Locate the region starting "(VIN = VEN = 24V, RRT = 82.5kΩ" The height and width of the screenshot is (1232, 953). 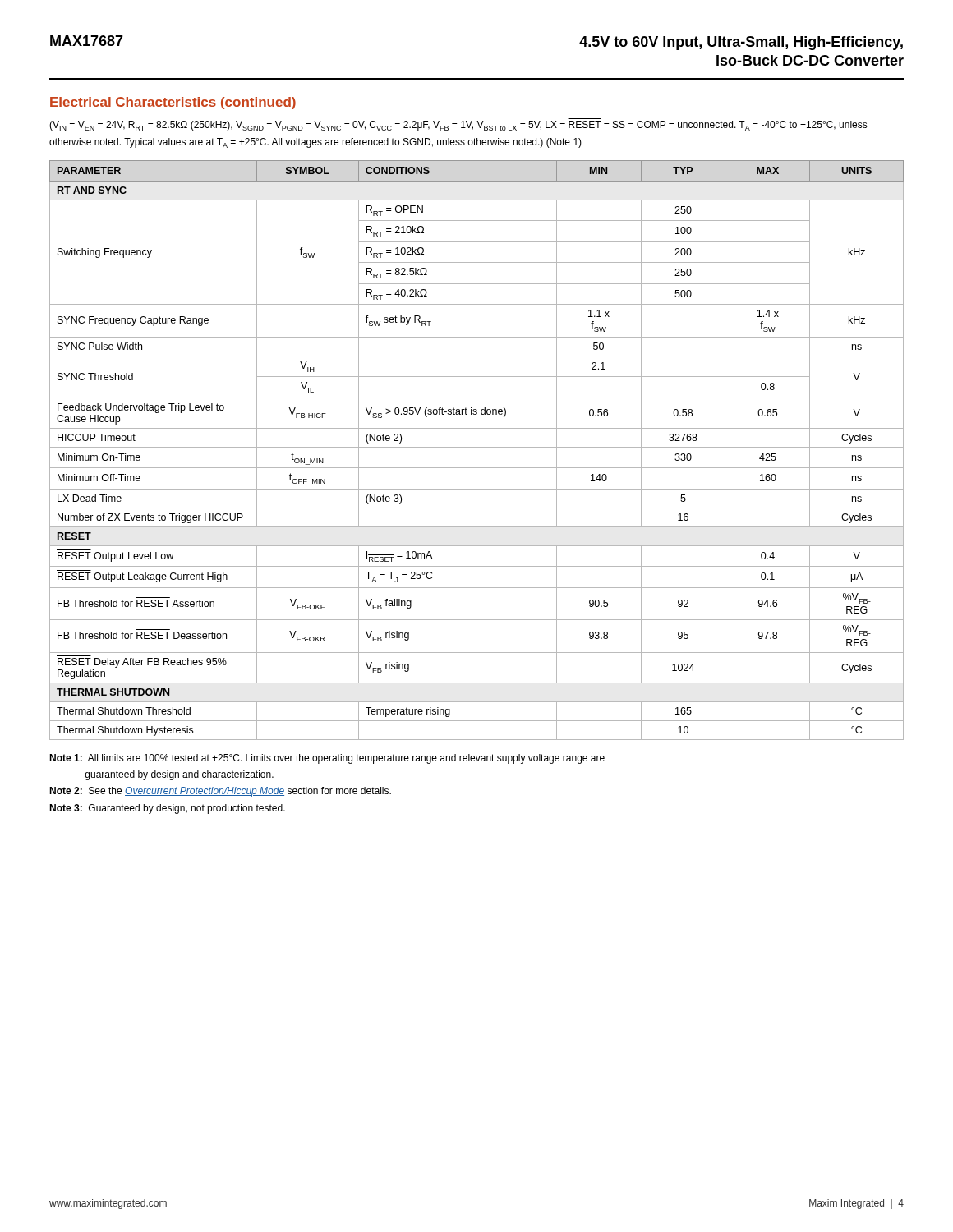[x=458, y=134]
